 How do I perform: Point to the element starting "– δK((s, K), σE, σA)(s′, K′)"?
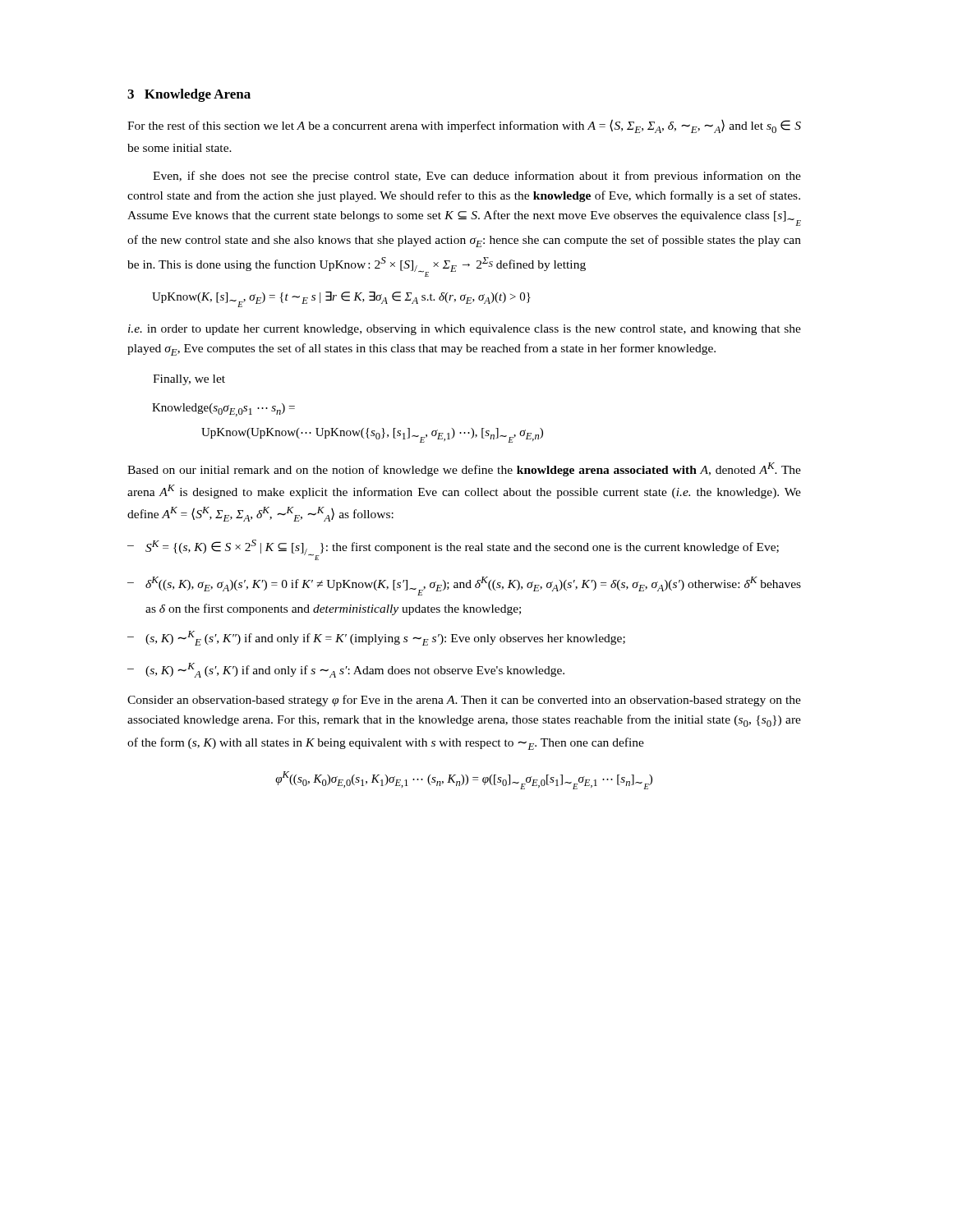click(464, 595)
